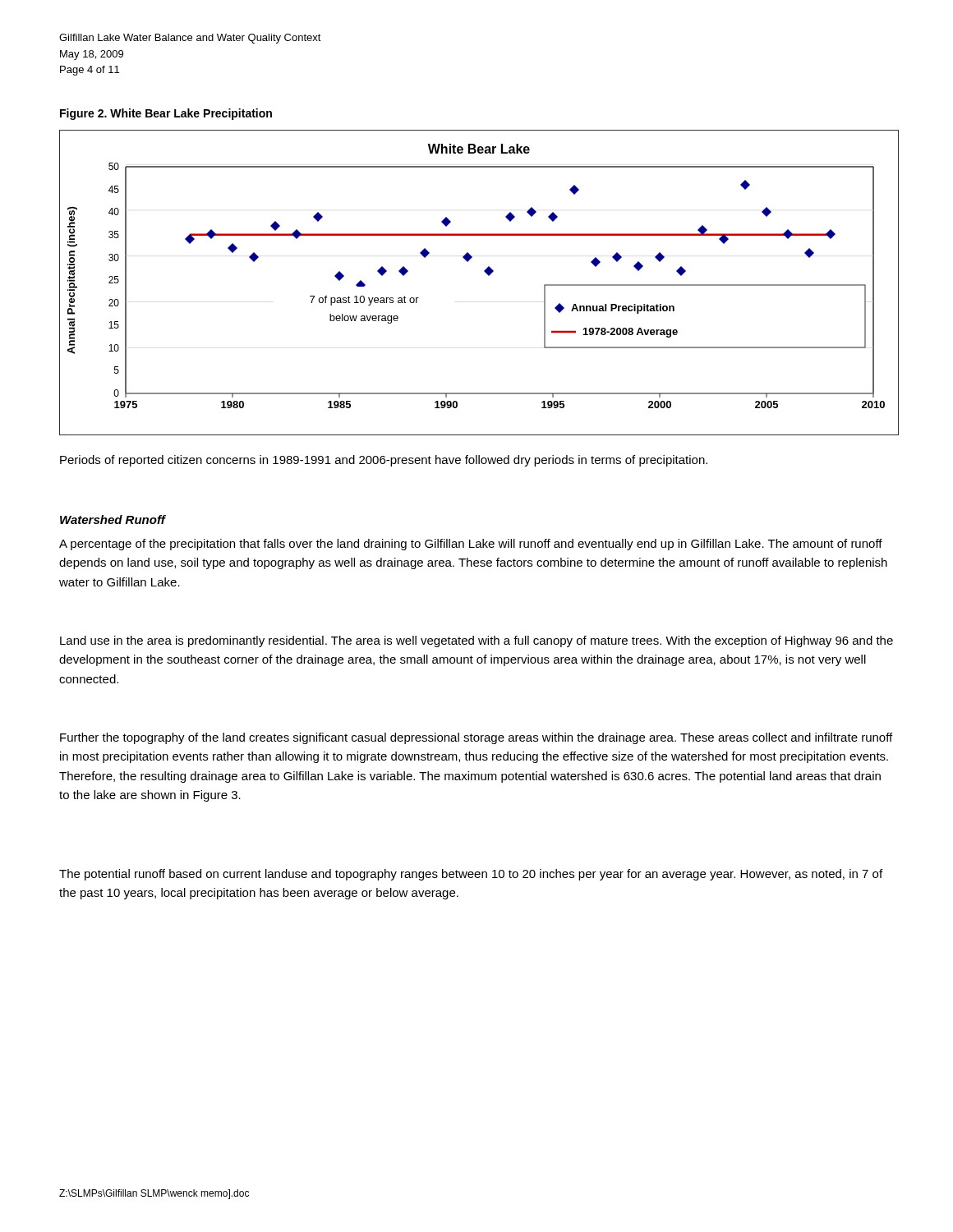Click the passage that begins "Periods of reported citizen concerns in 1989-1991"
953x1232 pixels.
pyautogui.click(x=476, y=460)
